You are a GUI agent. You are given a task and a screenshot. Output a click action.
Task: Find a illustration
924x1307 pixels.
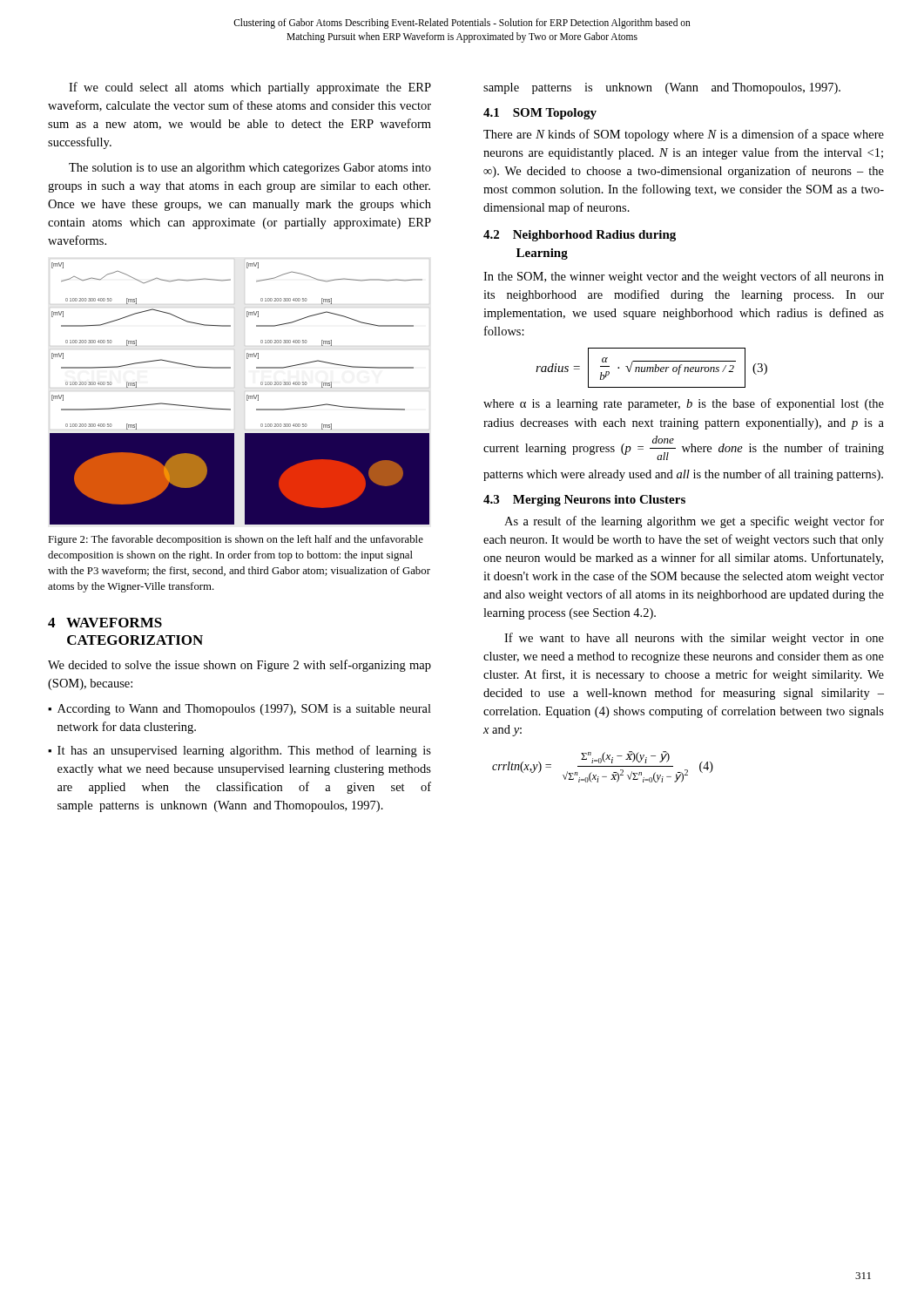[239, 392]
